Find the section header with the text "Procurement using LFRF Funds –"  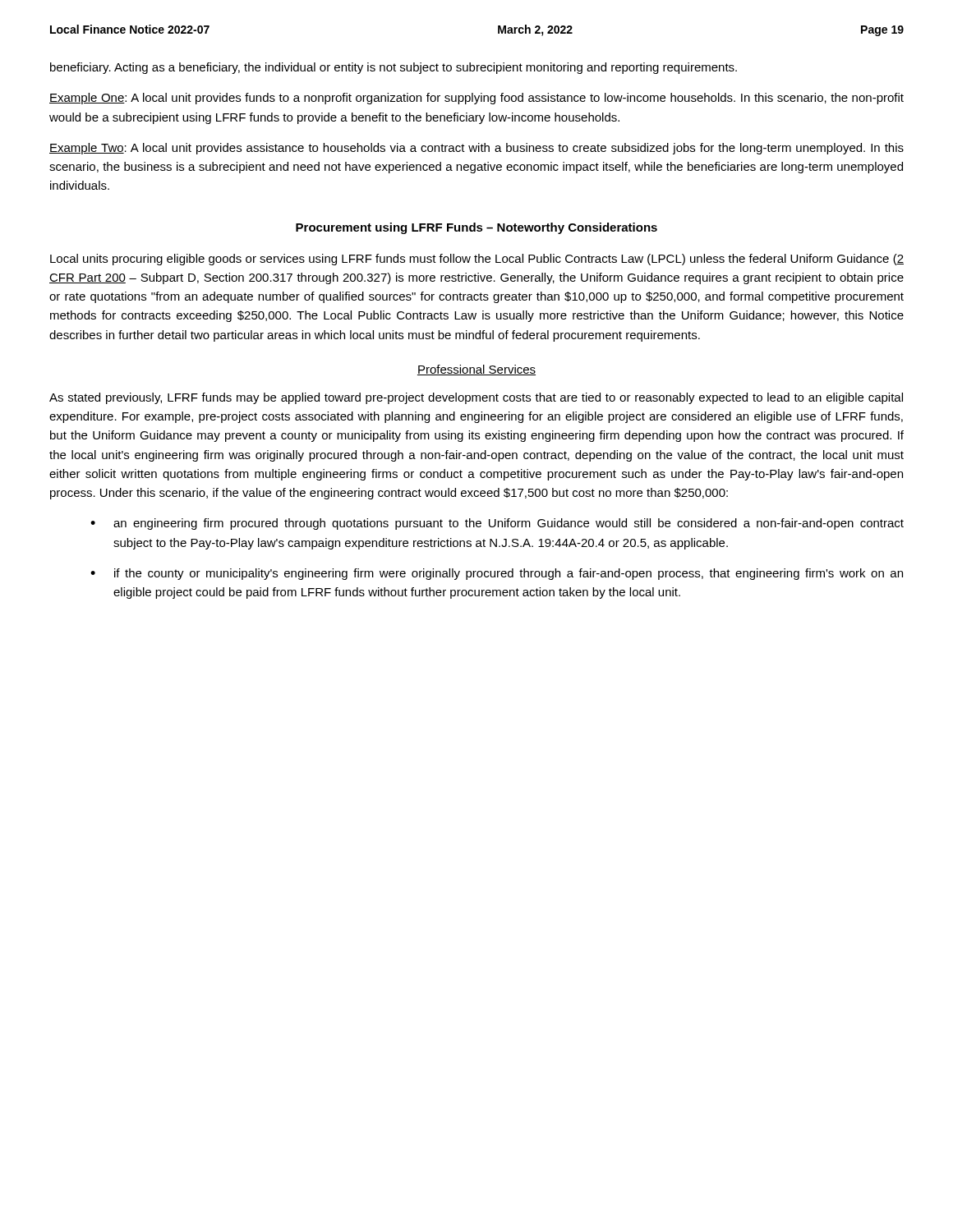coord(476,227)
